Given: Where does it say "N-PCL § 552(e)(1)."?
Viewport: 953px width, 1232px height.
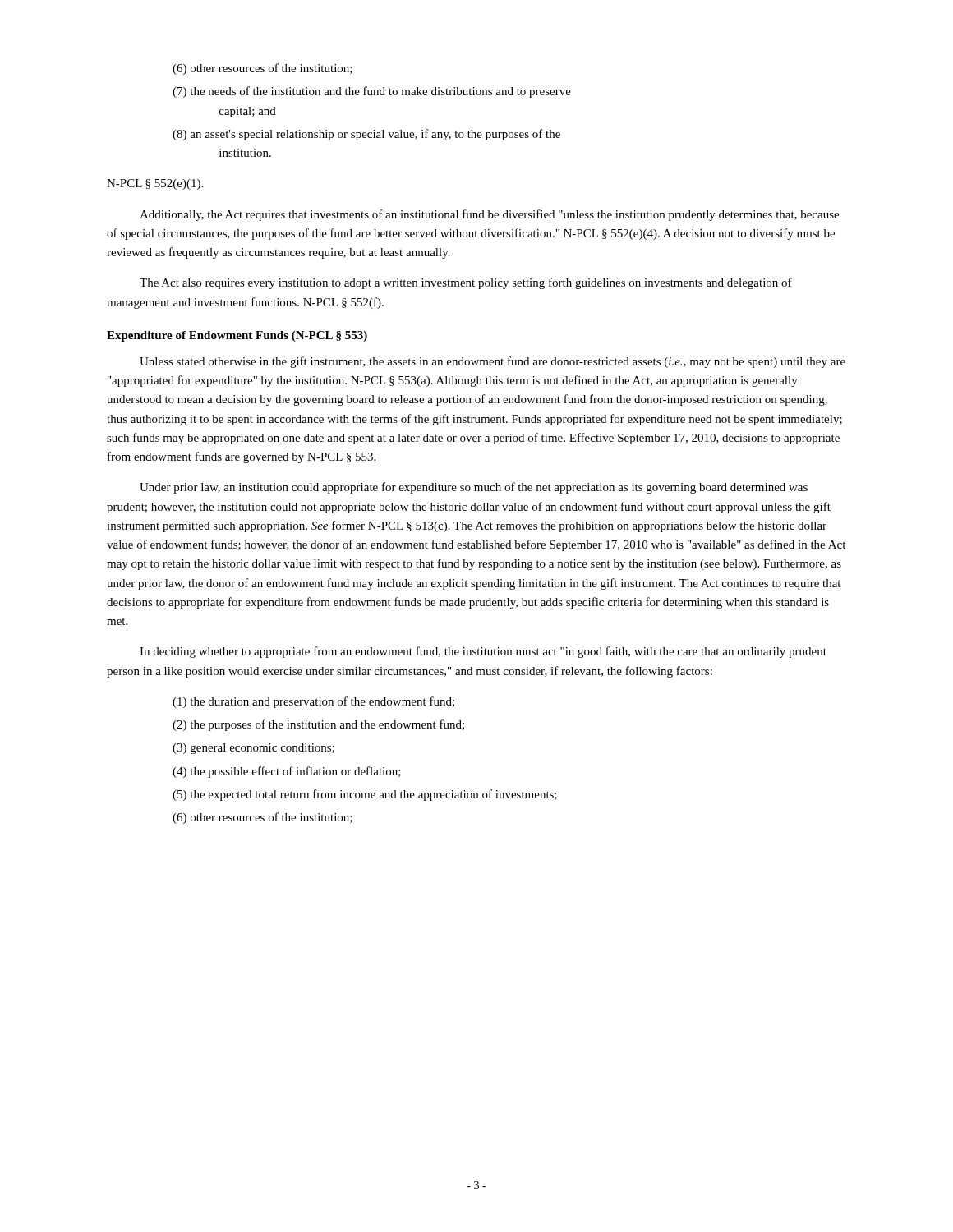Looking at the screenshot, I should (x=155, y=183).
